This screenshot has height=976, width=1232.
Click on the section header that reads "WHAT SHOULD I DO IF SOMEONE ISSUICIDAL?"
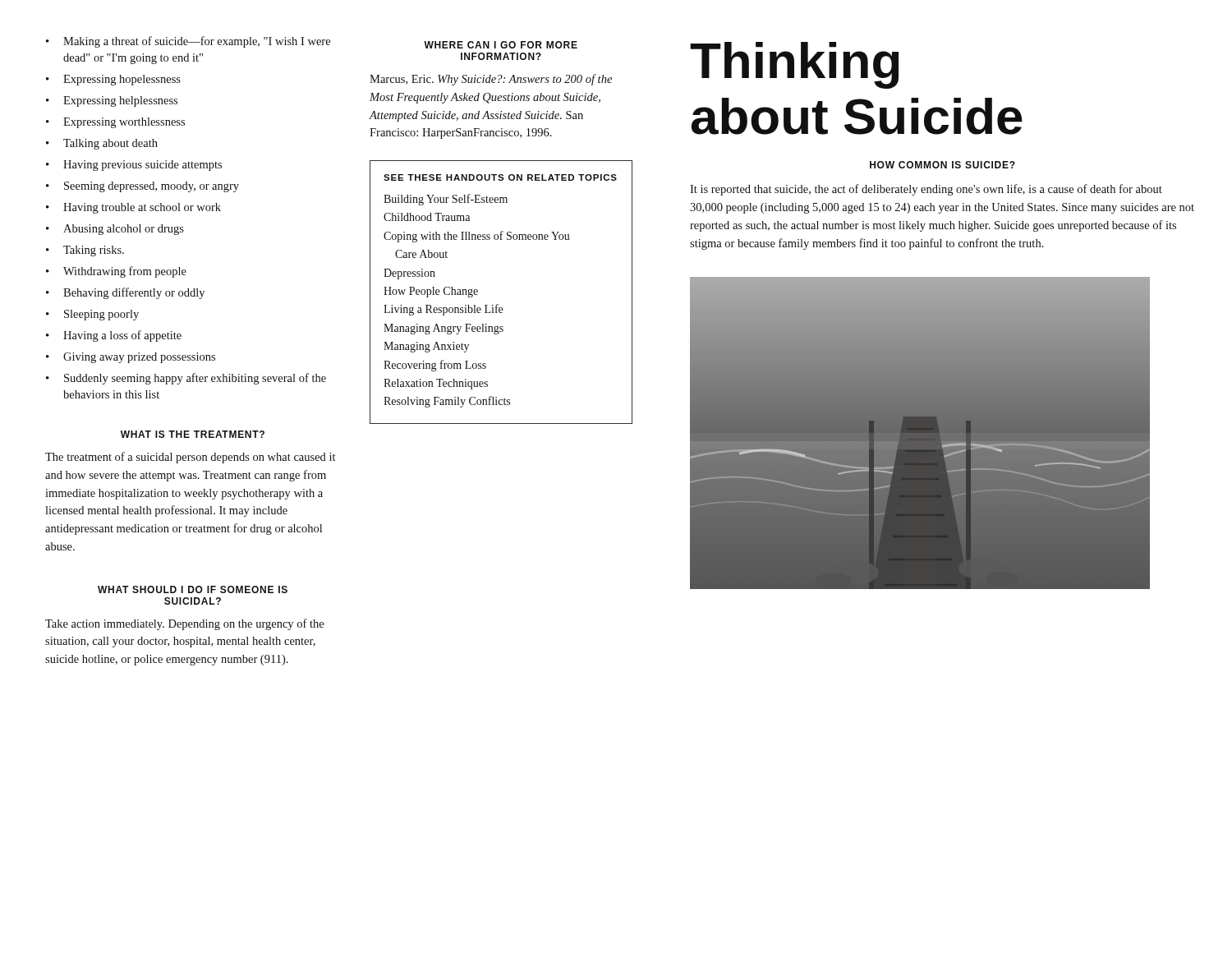click(193, 595)
